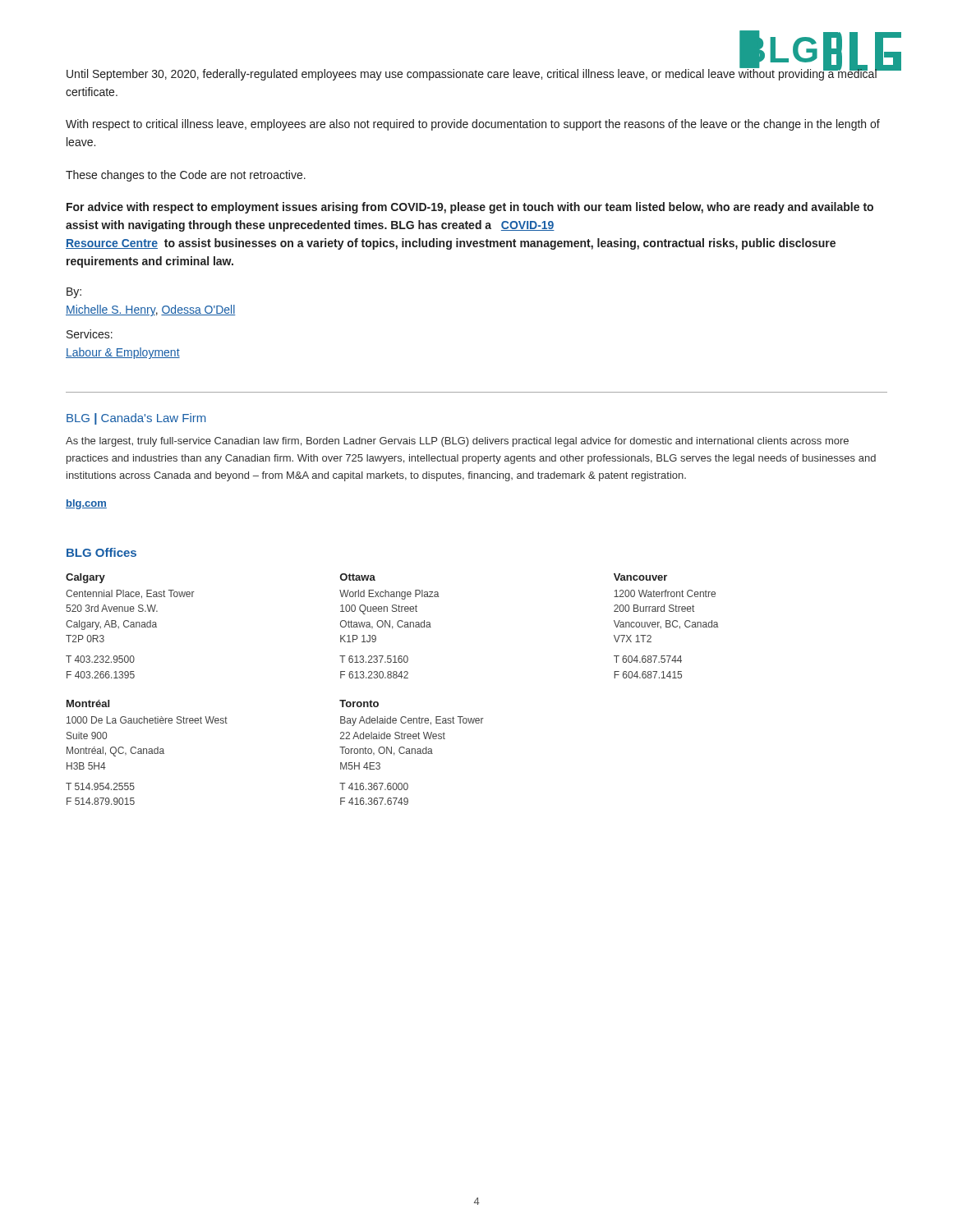Click on the passage starting "Labour & Employment"
The width and height of the screenshot is (953, 1232).
[x=123, y=353]
